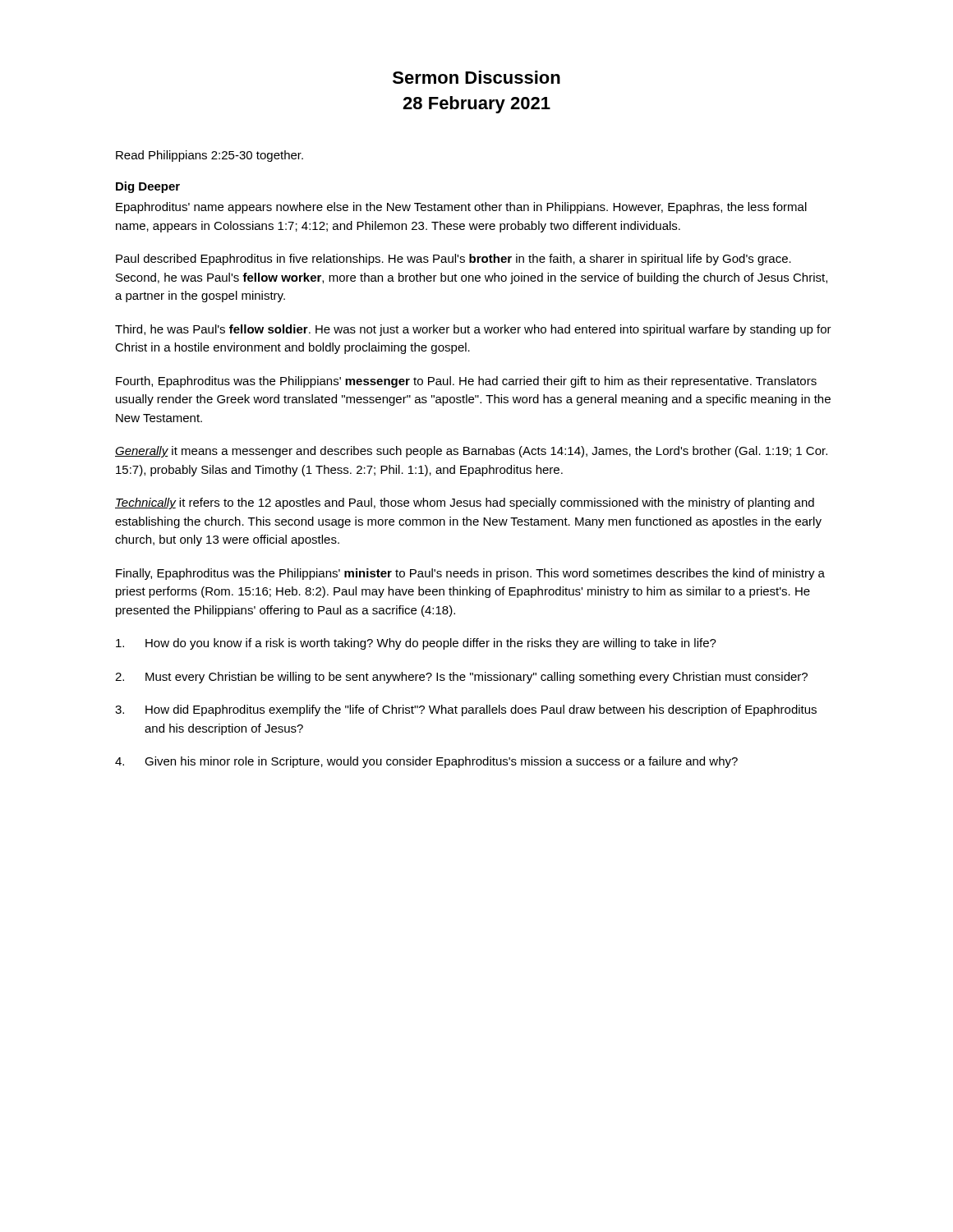Find the block on this page that starts "2. Must every Christian be willing to"
Image resolution: width=953 pixels, height=1232 pixels.
pos(476,677)
